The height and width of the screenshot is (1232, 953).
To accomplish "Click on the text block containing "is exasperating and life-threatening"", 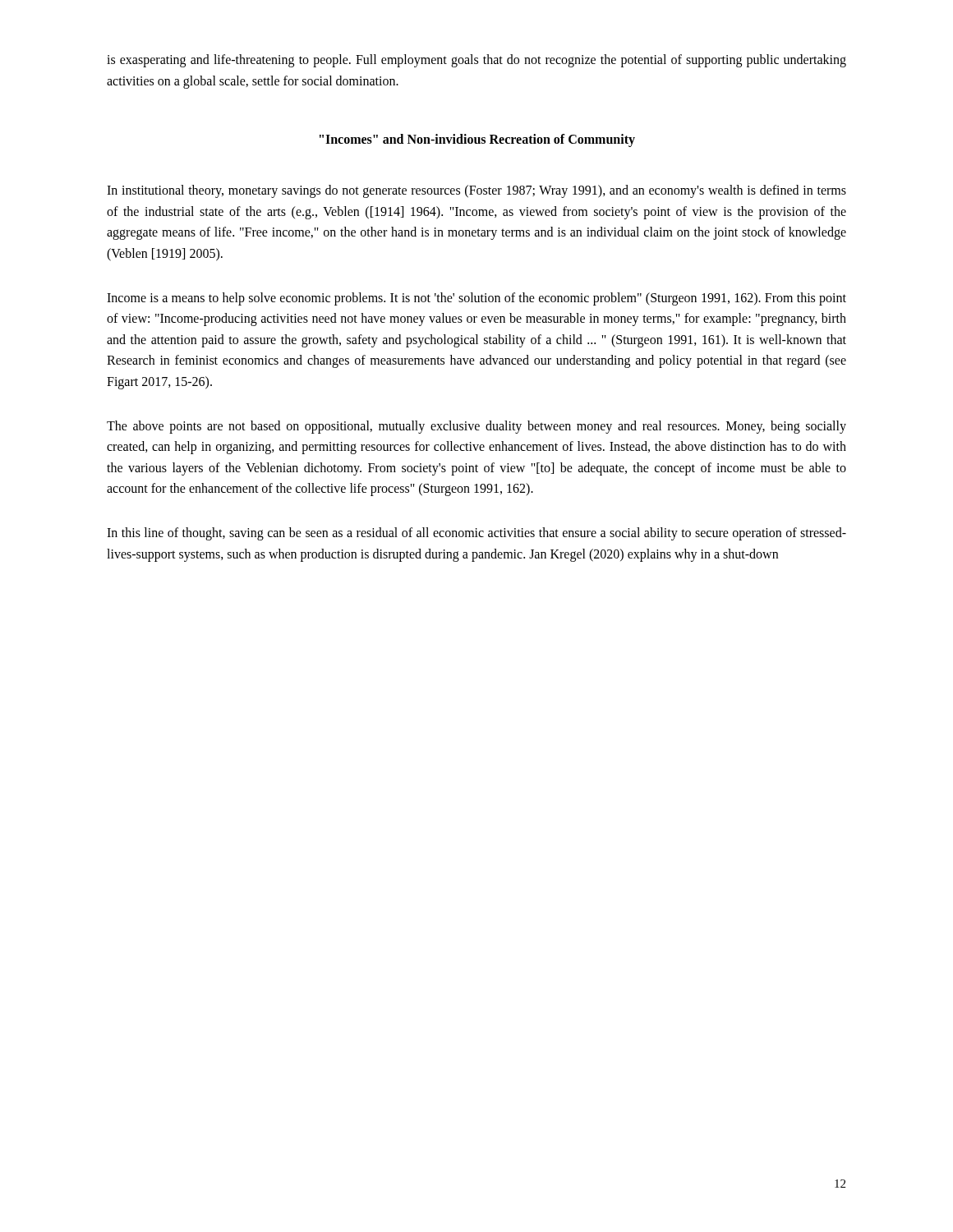I will pos(476,70).
